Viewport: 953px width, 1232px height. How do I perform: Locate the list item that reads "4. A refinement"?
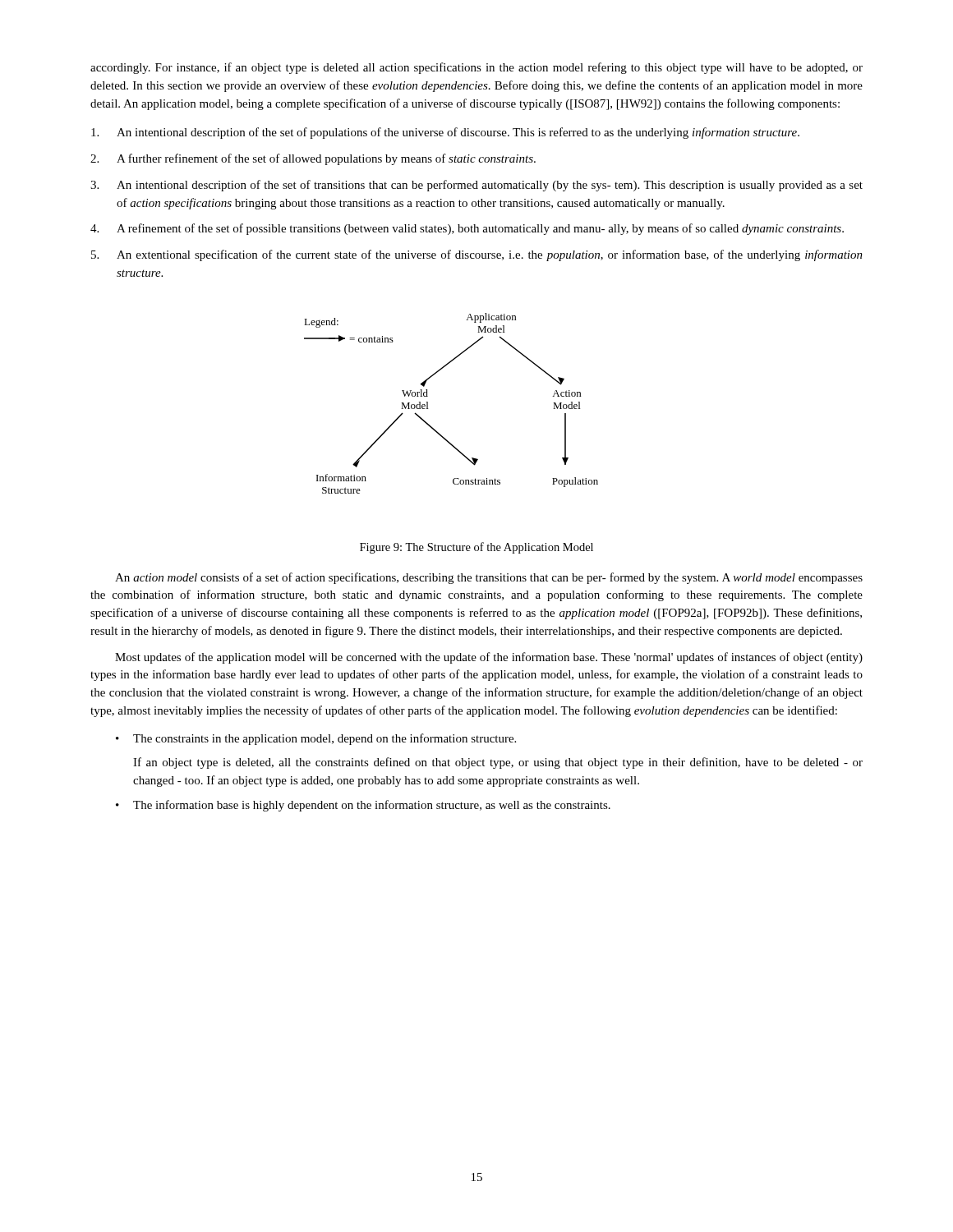click(x=476, y=229)
